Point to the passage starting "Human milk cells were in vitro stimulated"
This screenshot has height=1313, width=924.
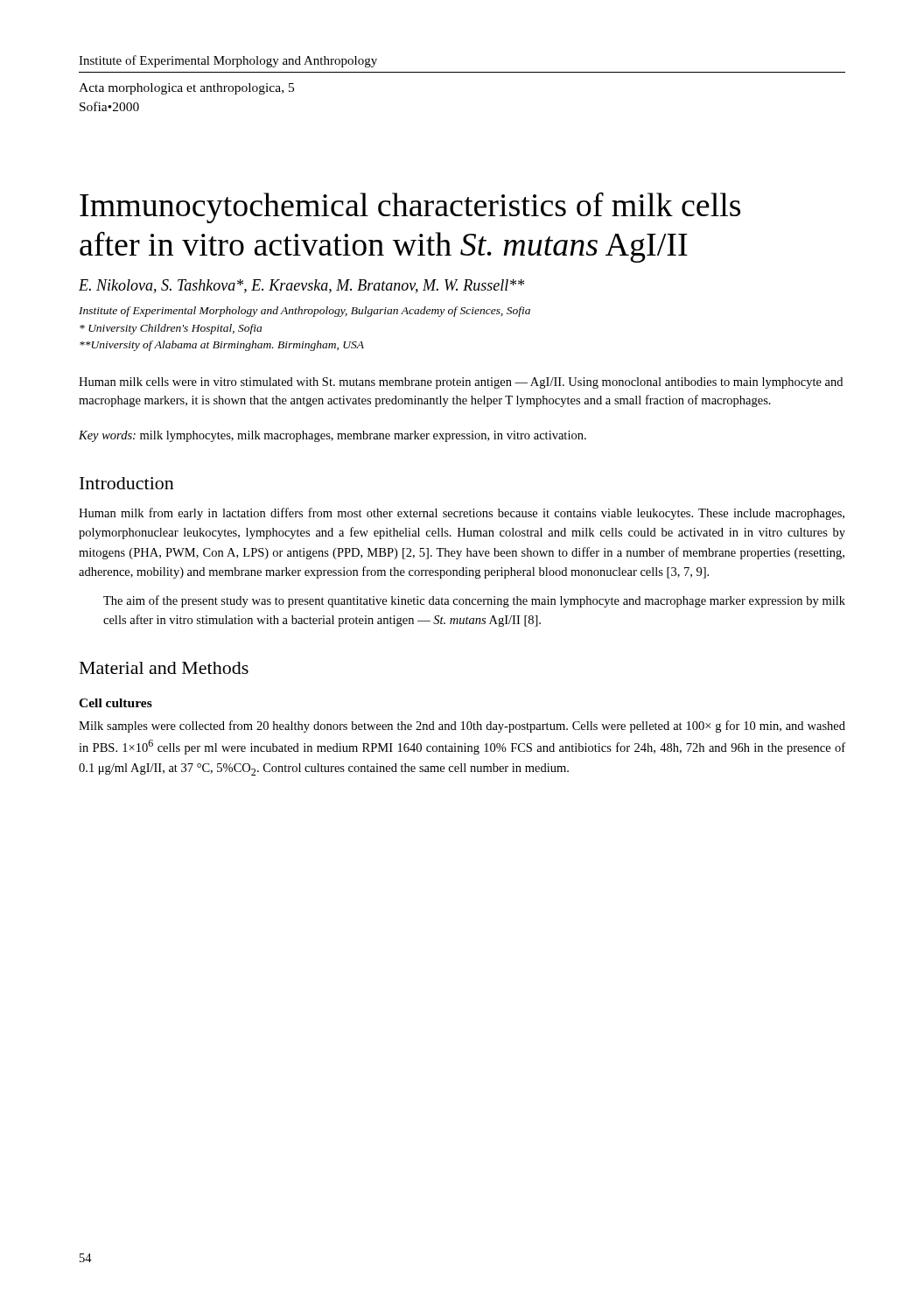(461, 391)
